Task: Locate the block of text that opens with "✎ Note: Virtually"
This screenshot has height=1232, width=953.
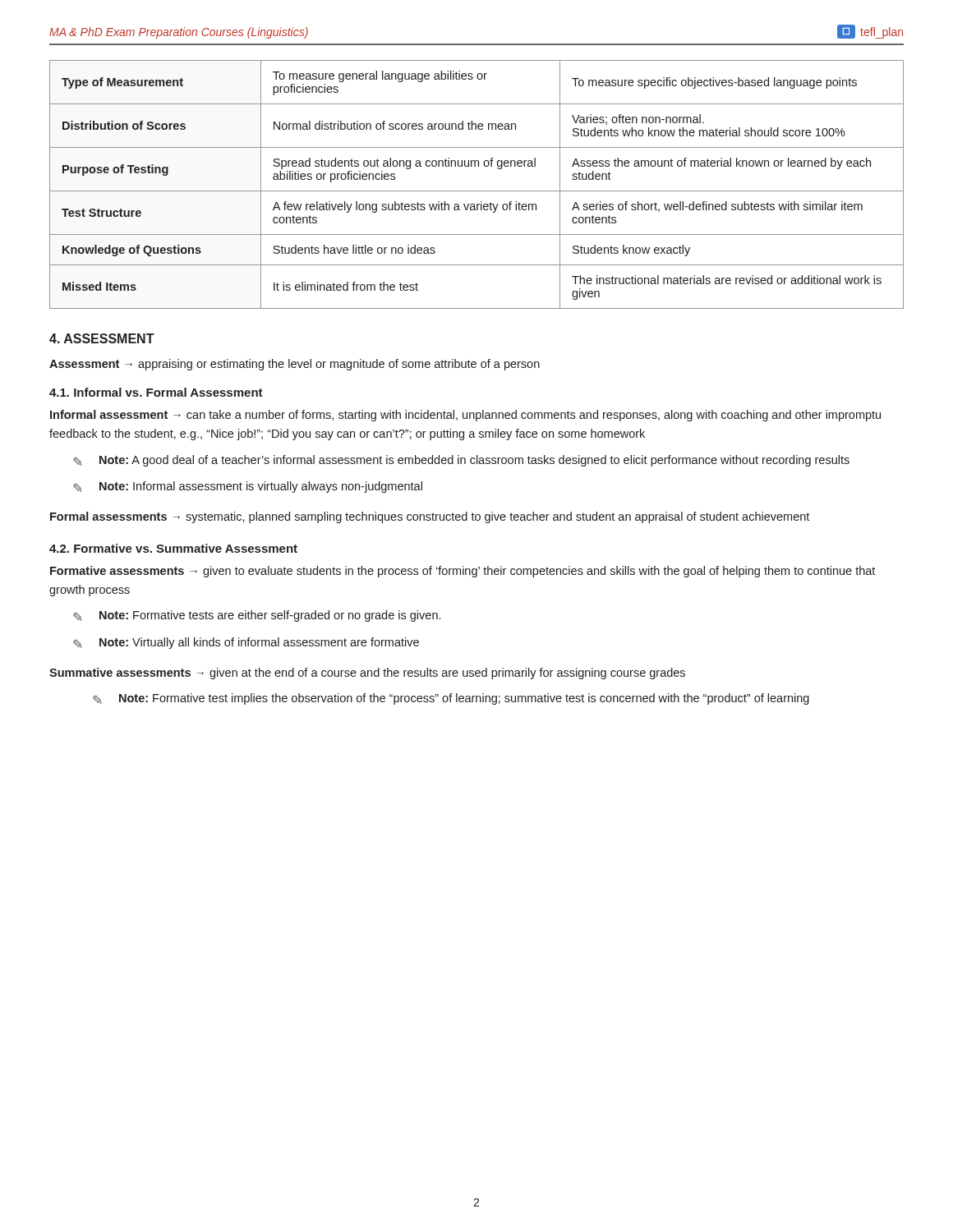Action: pyautogui.click(x=246, y=643)
